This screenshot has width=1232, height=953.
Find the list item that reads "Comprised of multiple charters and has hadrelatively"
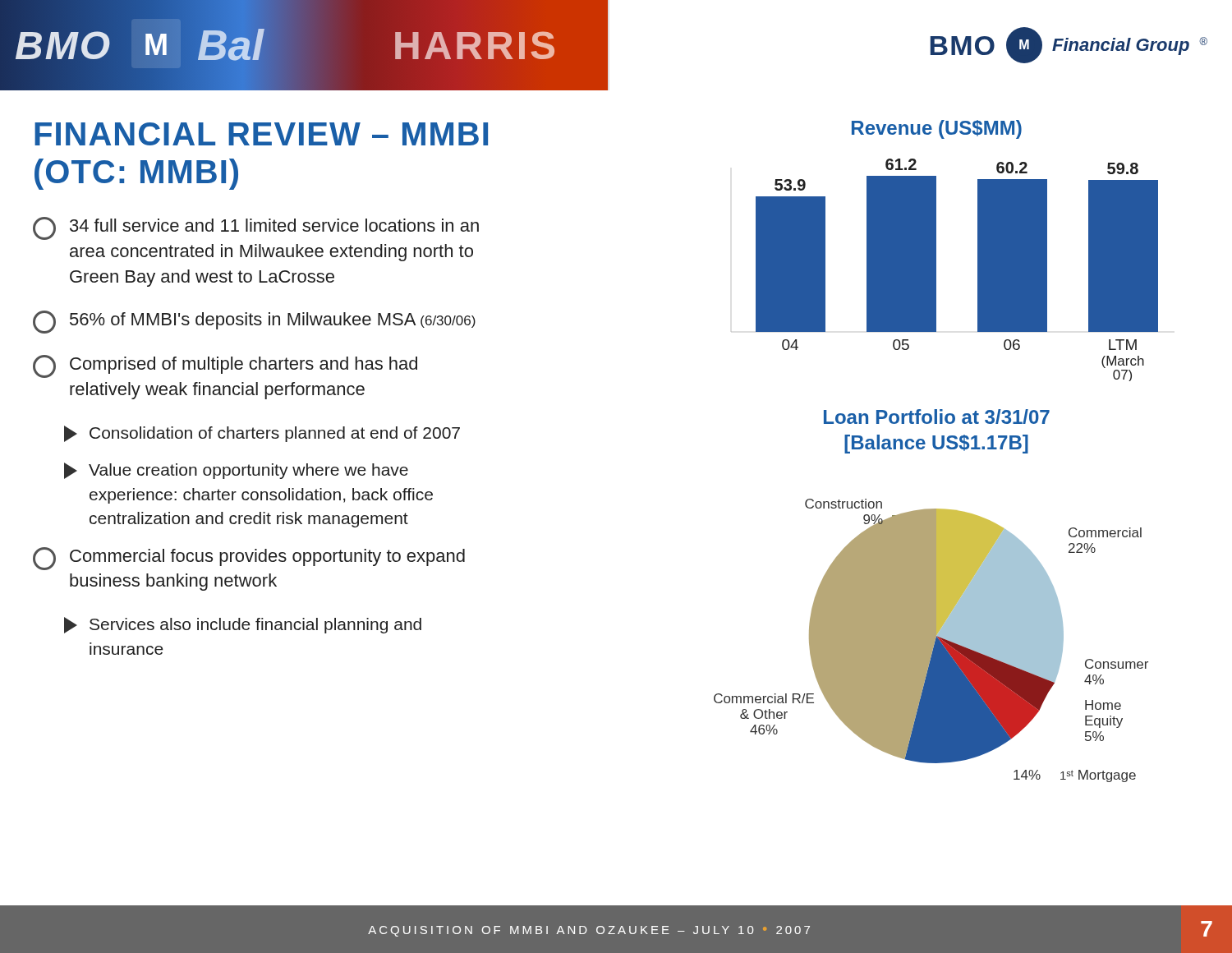point(226,377)
